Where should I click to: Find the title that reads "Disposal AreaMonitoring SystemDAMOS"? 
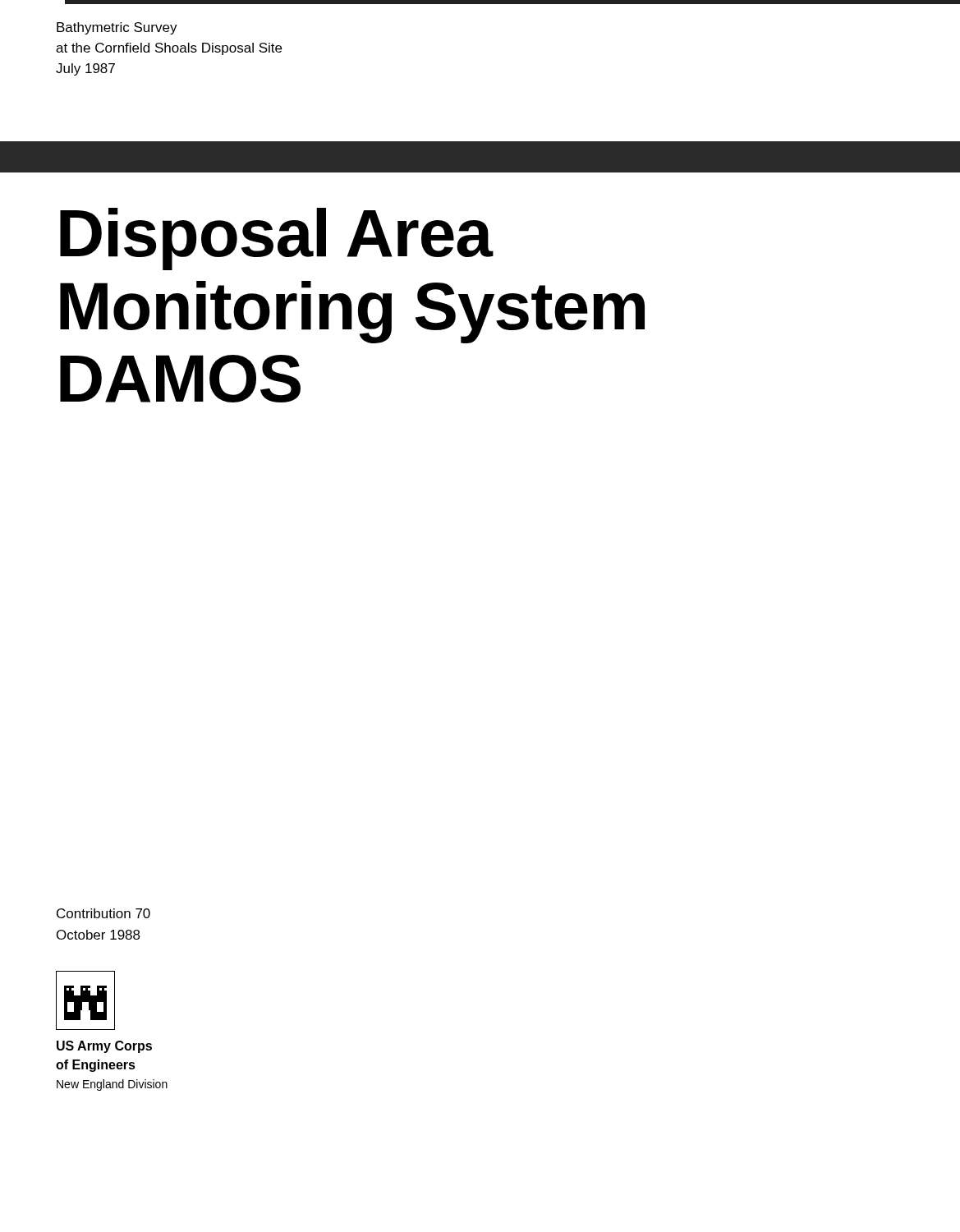click(352, 306)
